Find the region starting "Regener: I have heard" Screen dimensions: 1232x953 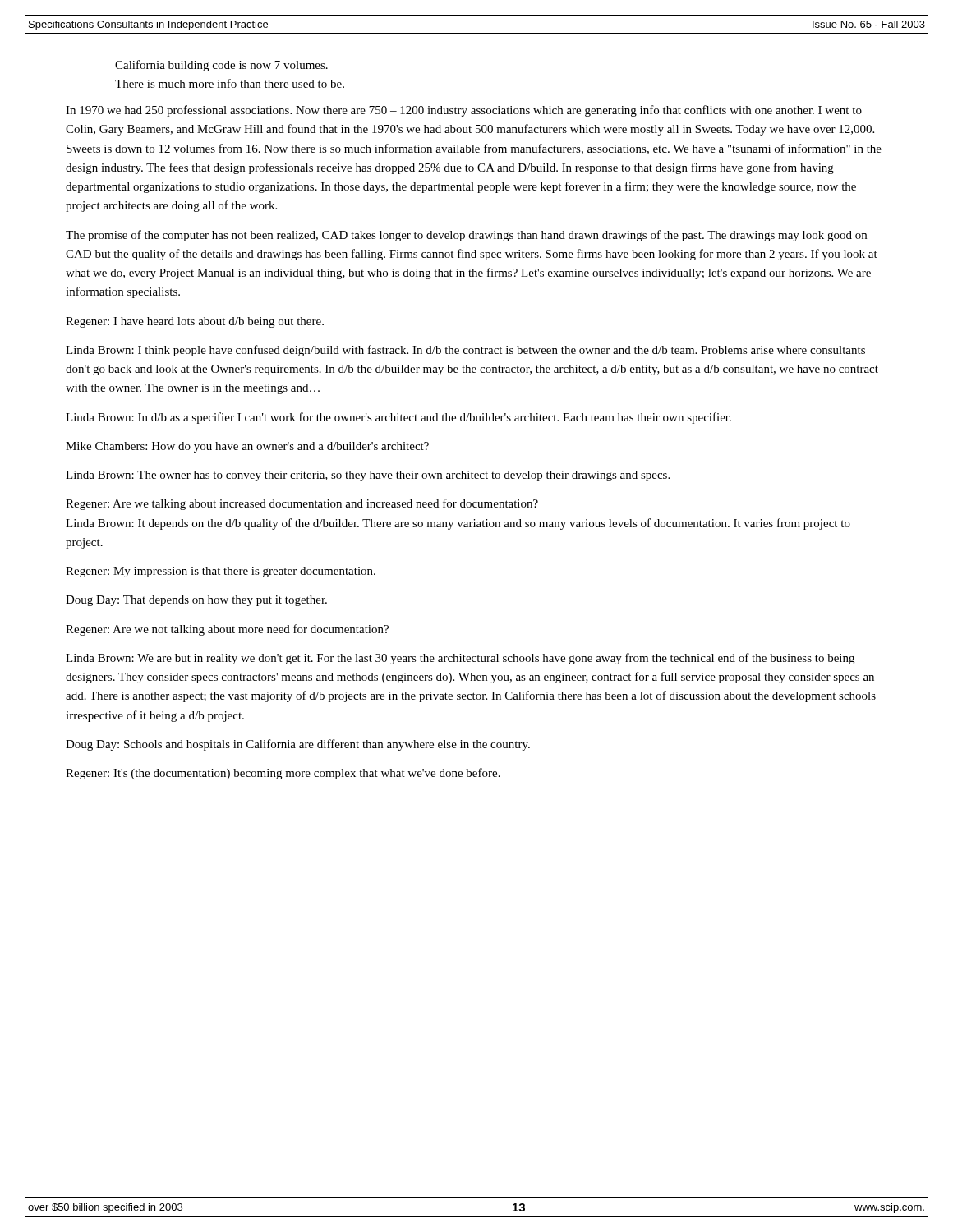(195, 321)
